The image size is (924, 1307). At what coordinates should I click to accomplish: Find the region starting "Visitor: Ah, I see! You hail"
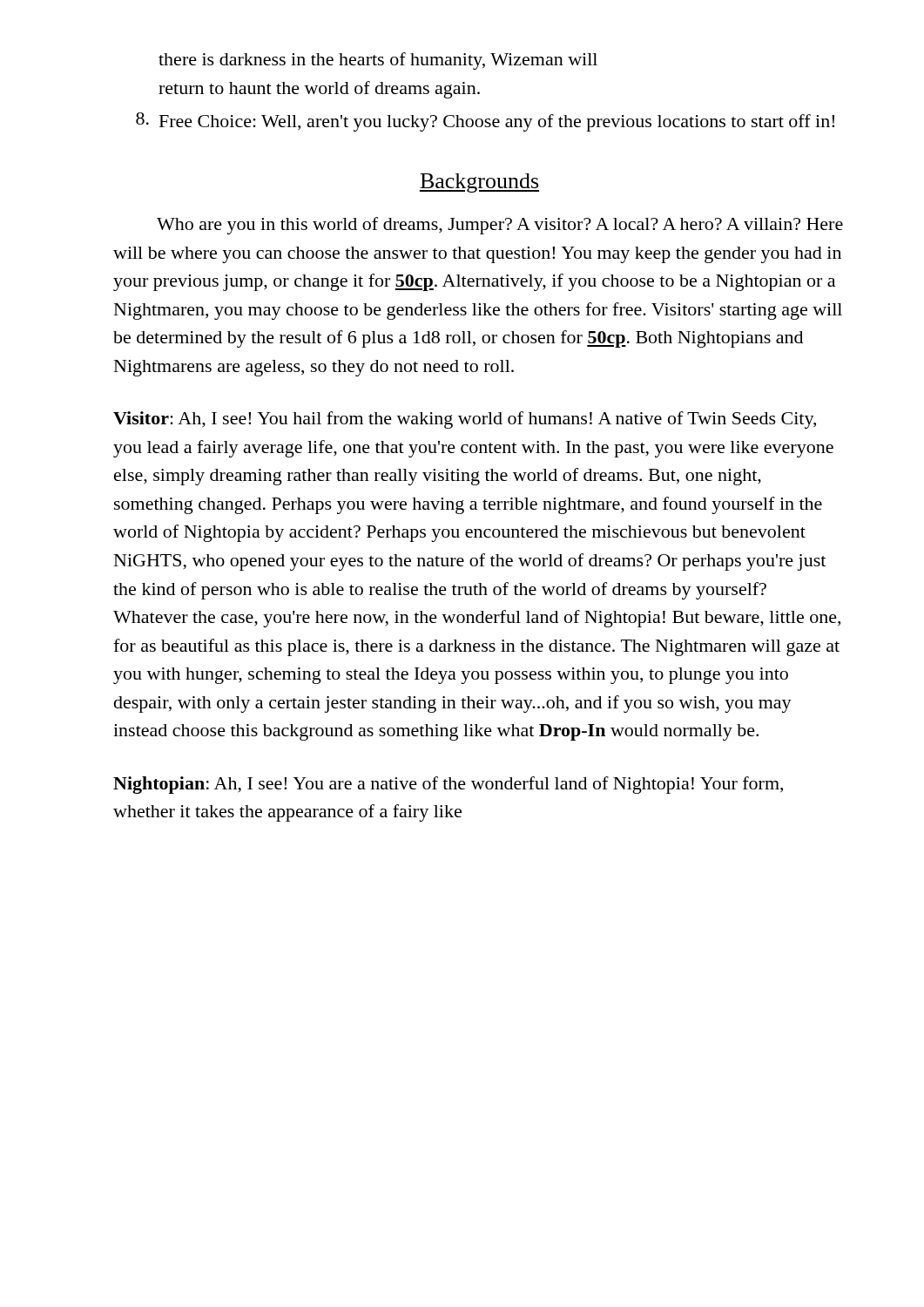(477, 574)
